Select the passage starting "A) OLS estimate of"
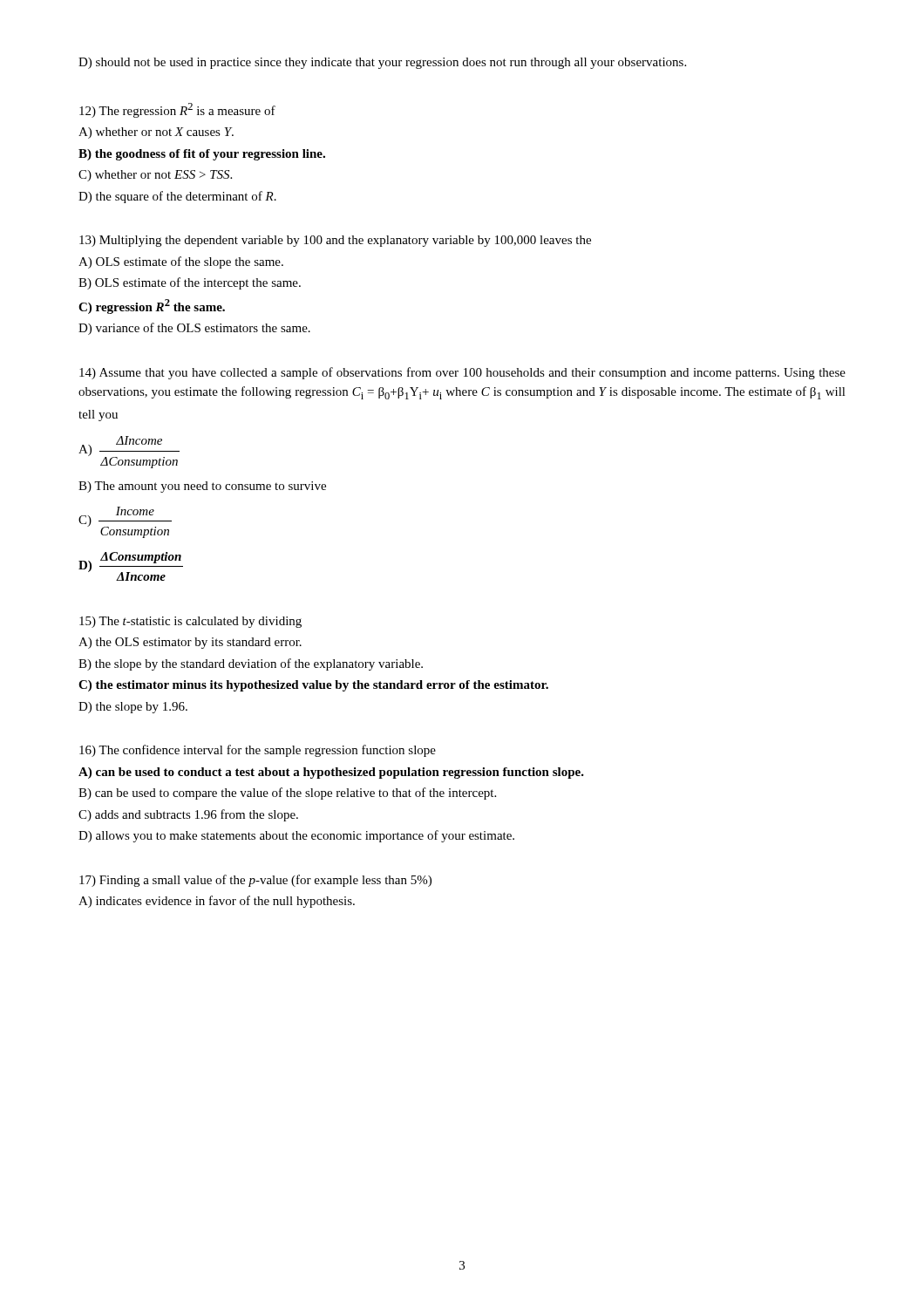The width and height of the screenshot is (924, 1308). click(181, 261)
